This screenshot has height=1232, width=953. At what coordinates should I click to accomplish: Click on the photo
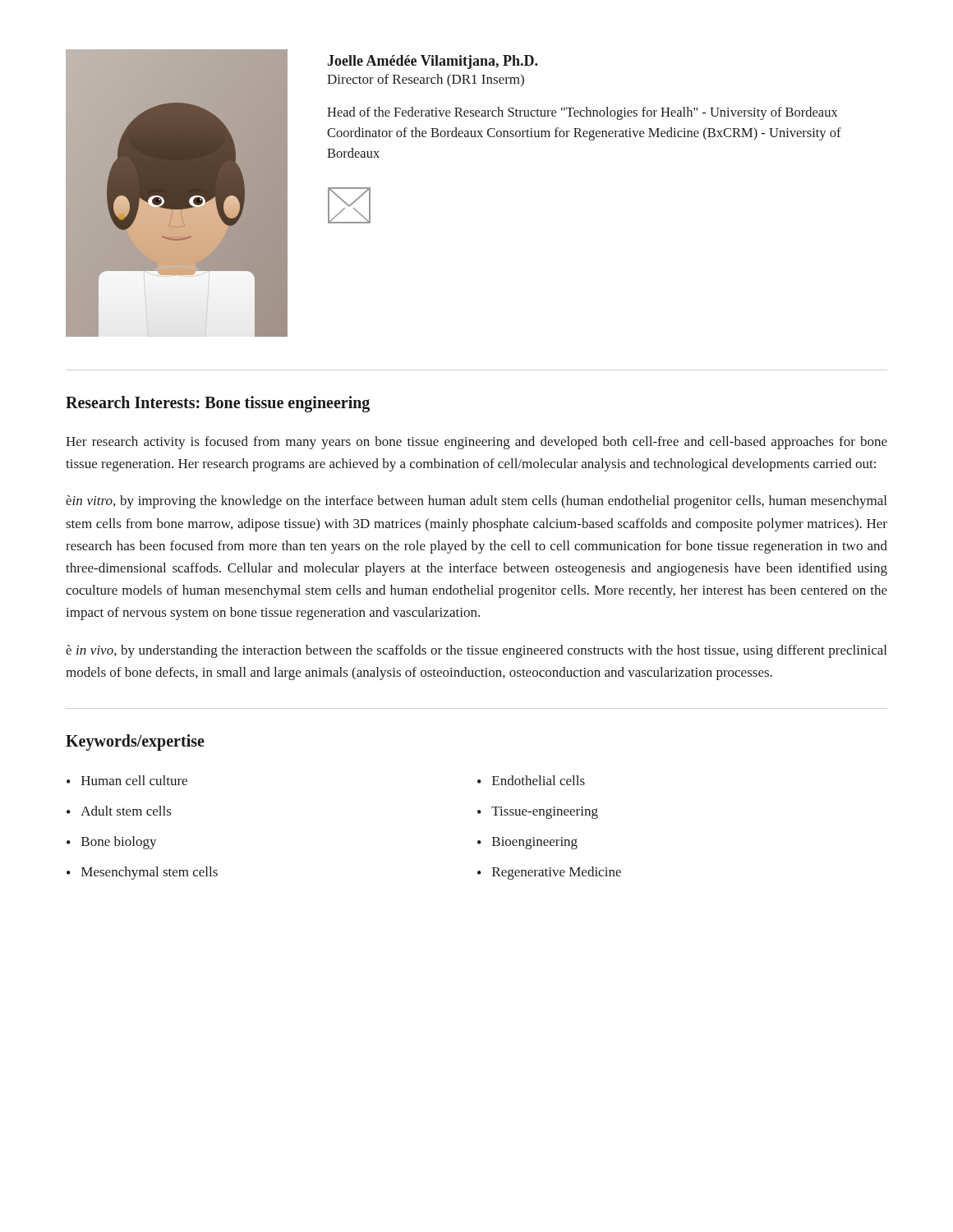tap(177, 193)
